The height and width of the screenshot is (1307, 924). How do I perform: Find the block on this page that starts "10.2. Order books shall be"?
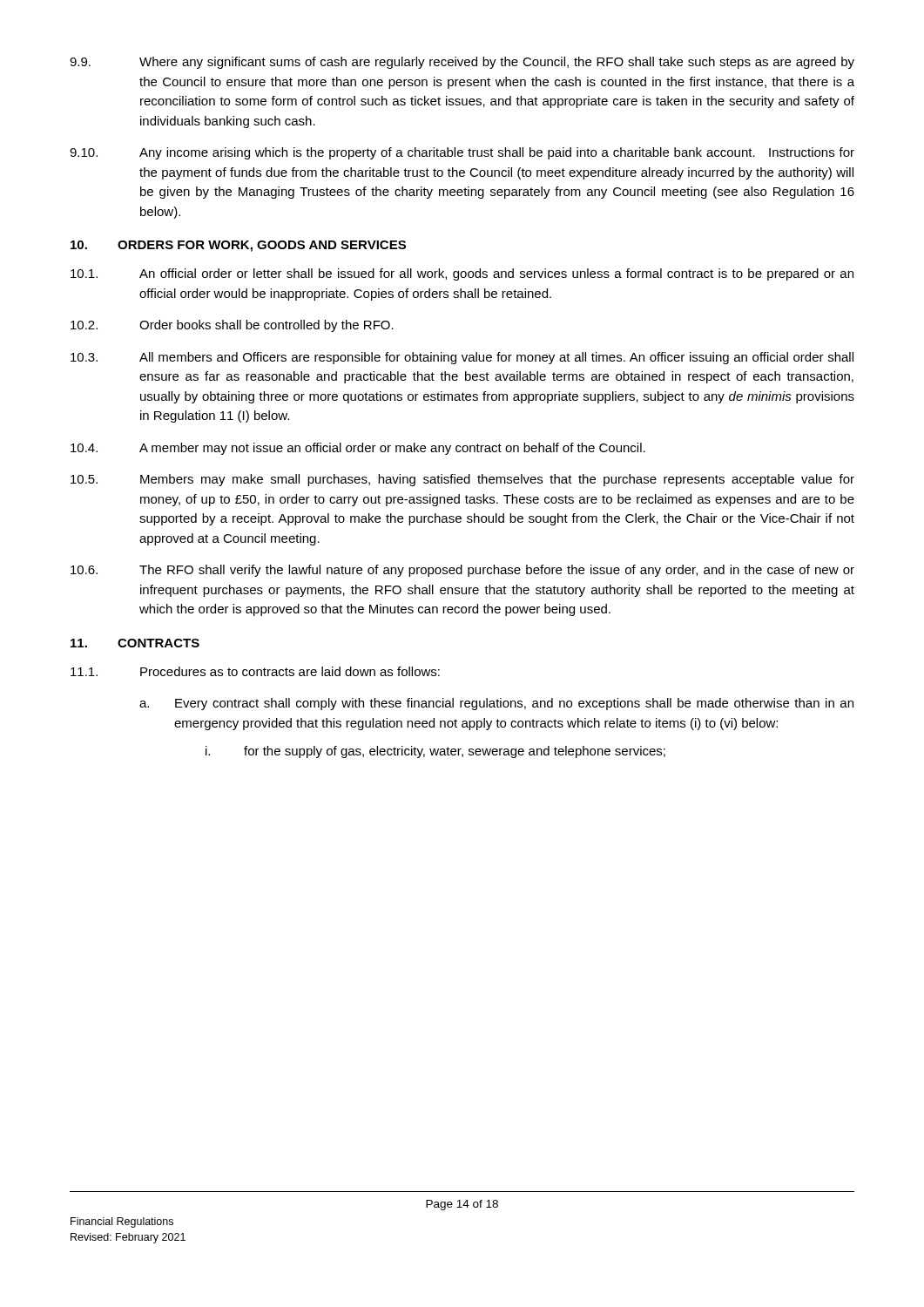click(232, 326)
